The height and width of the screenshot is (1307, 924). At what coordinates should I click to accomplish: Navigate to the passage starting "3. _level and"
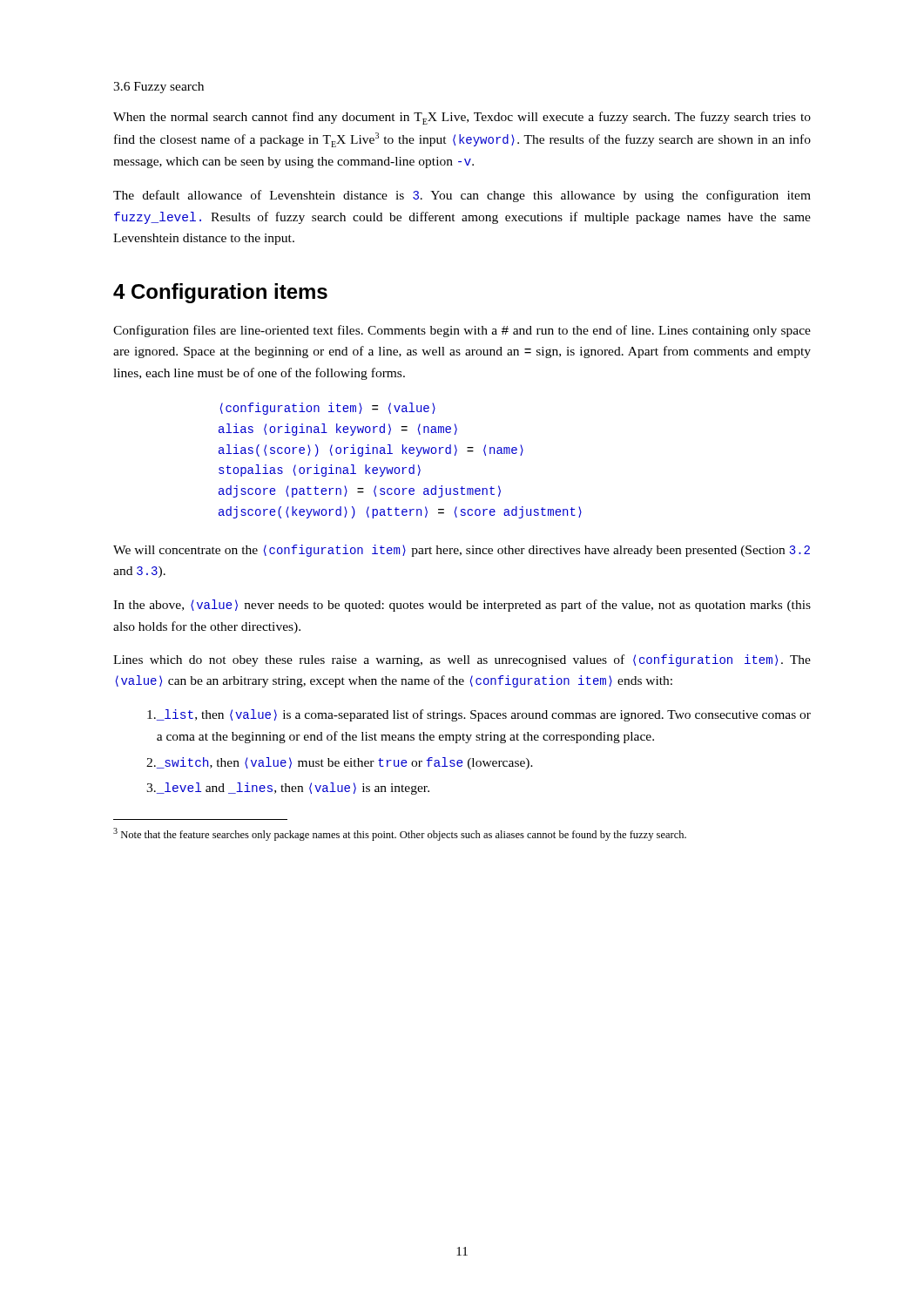point(288,789)
